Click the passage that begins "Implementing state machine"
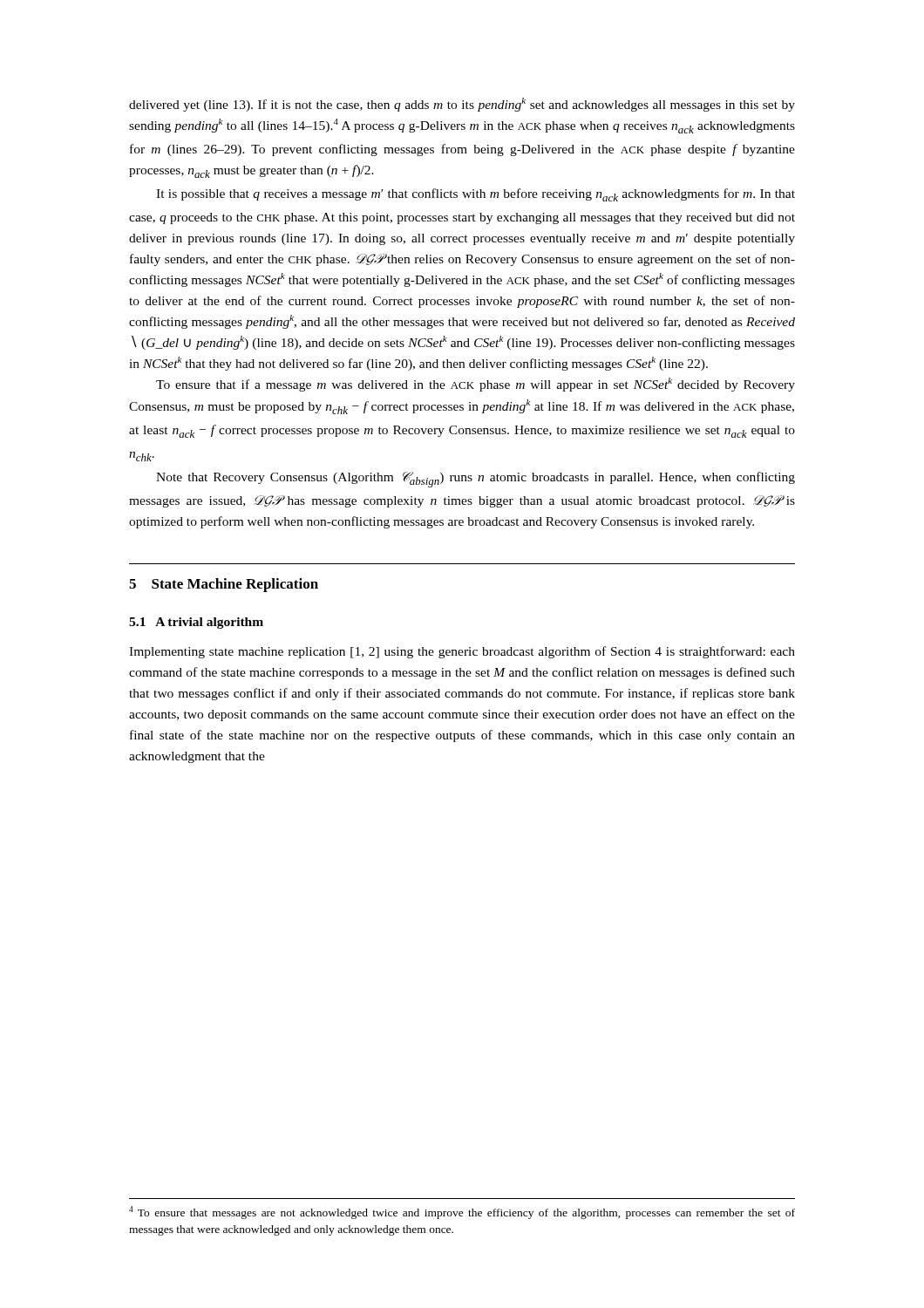Screen dimensions: 1308x924 pyautogui.click(x=462, y=704)
